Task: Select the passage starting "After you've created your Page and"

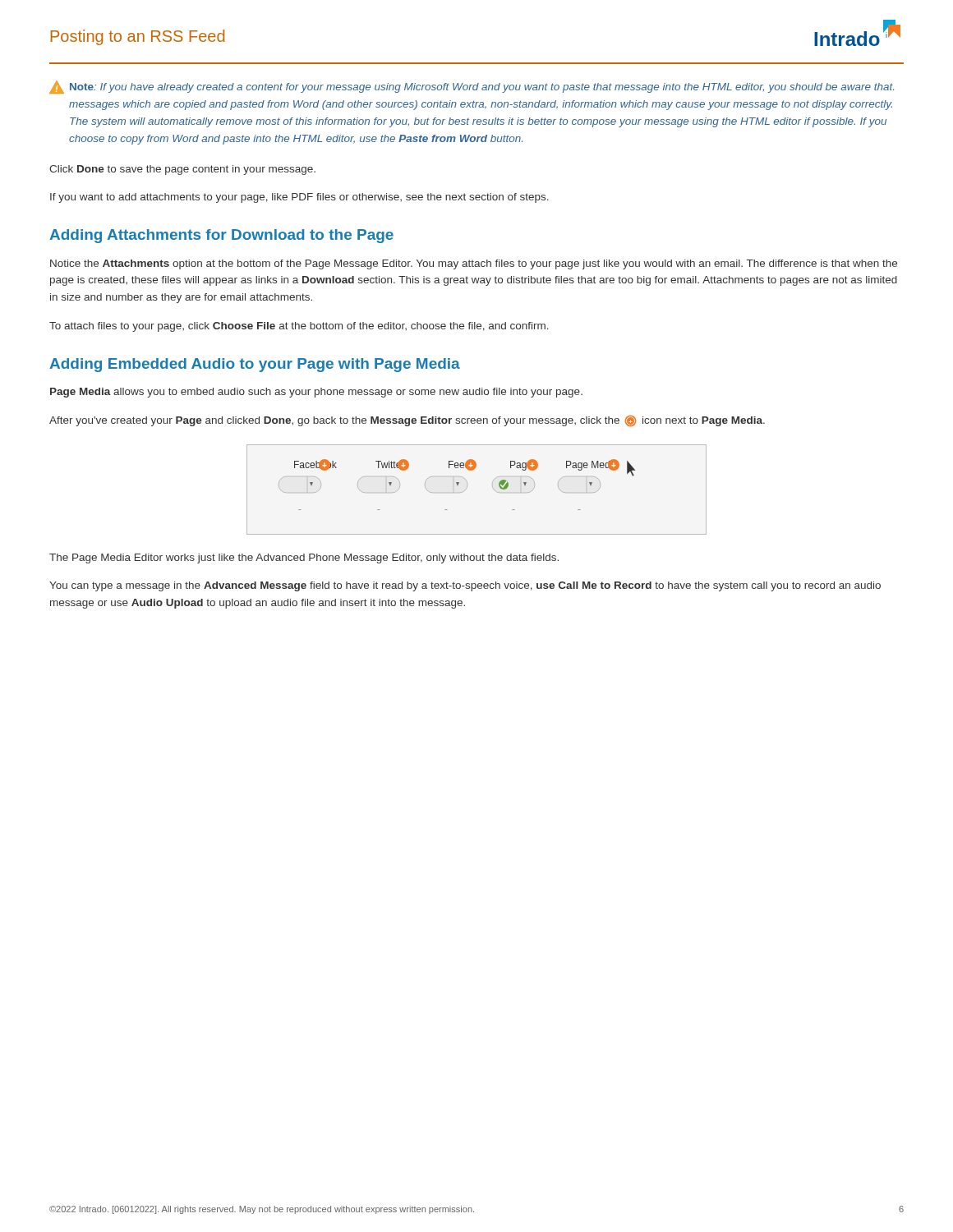Action: (476, 421)
